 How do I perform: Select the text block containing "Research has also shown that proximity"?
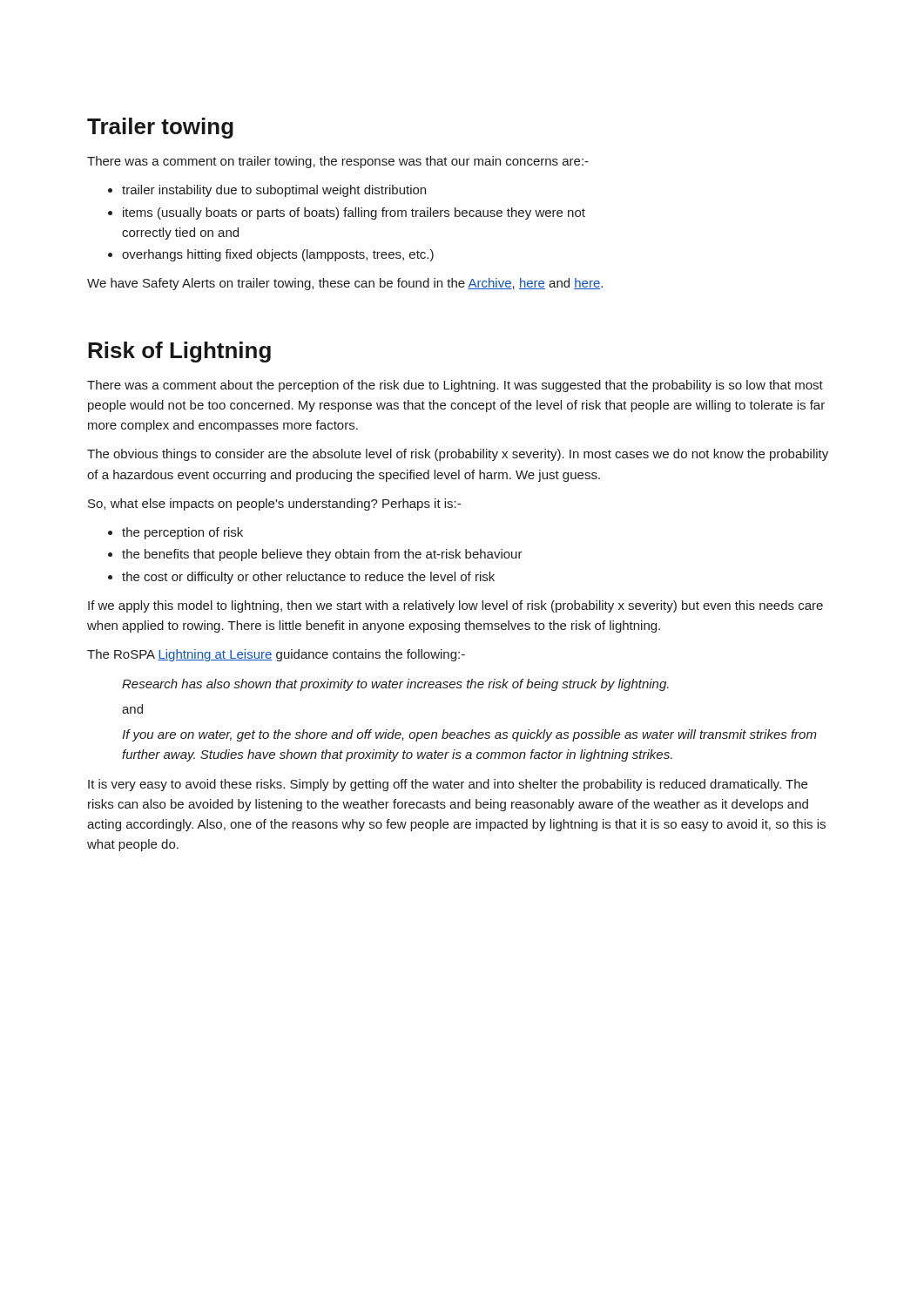396,683
